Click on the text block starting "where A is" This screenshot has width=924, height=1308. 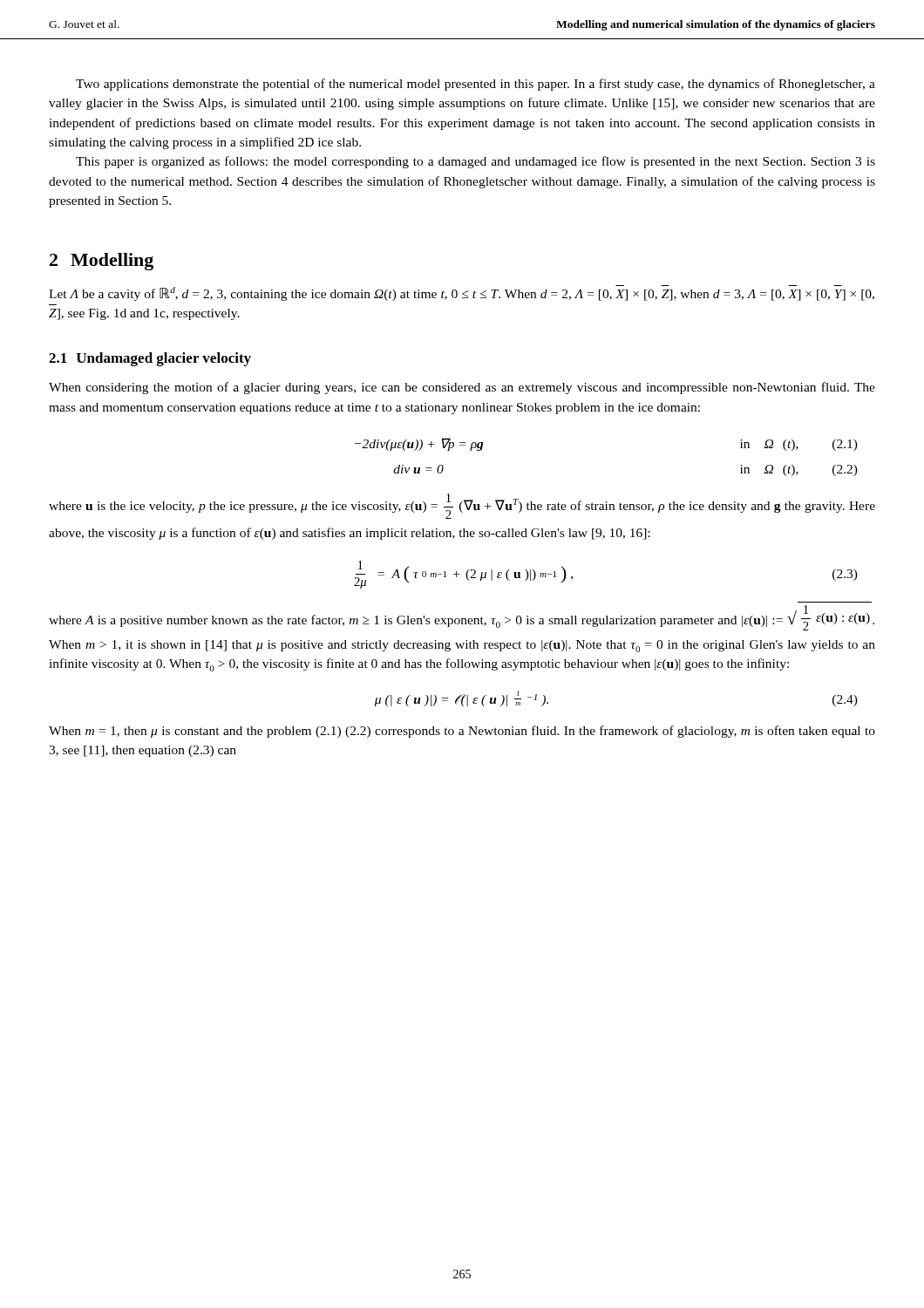point(462,638)
